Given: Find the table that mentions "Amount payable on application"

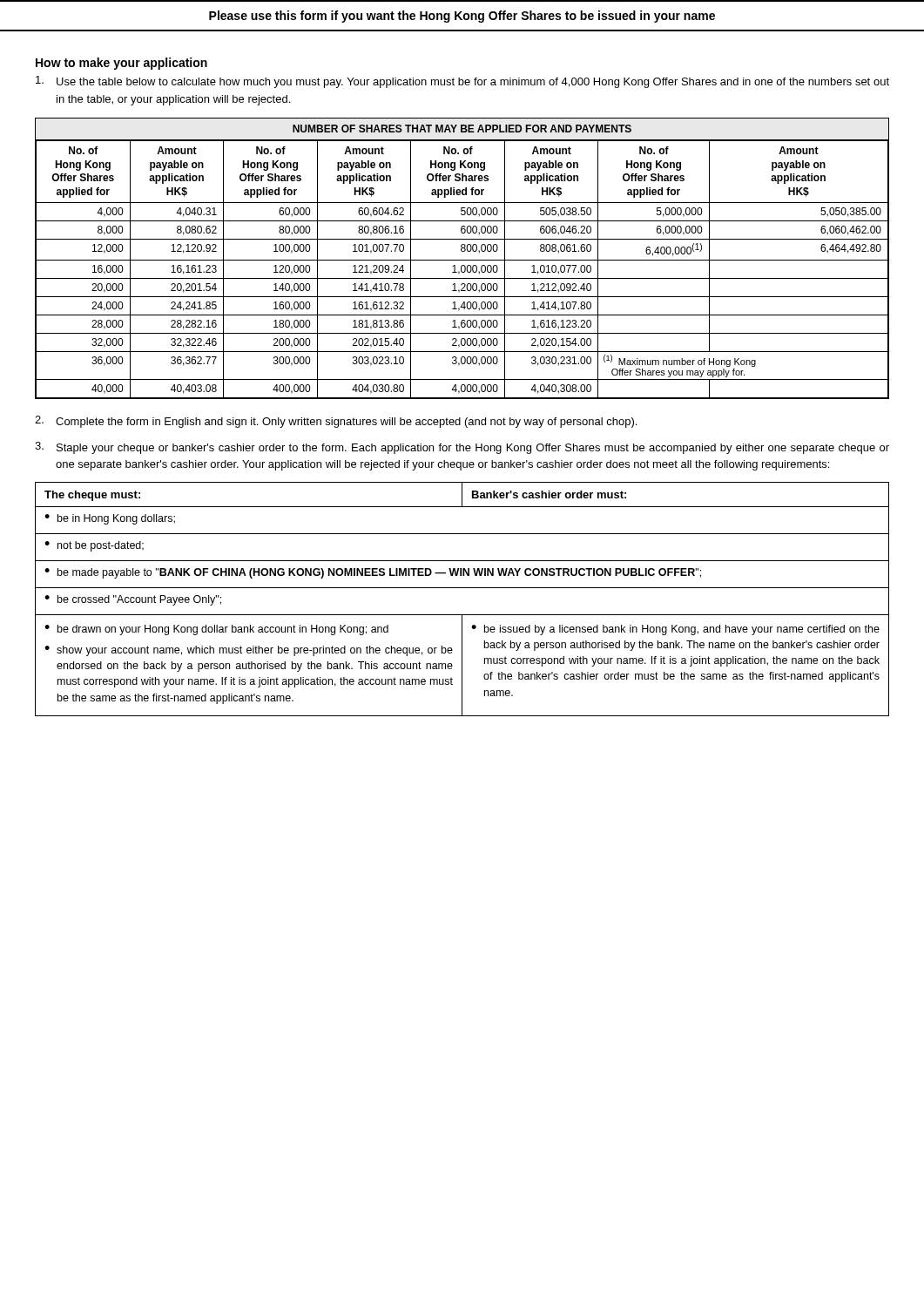Looking at the screenshot, I should click(462, 258).
